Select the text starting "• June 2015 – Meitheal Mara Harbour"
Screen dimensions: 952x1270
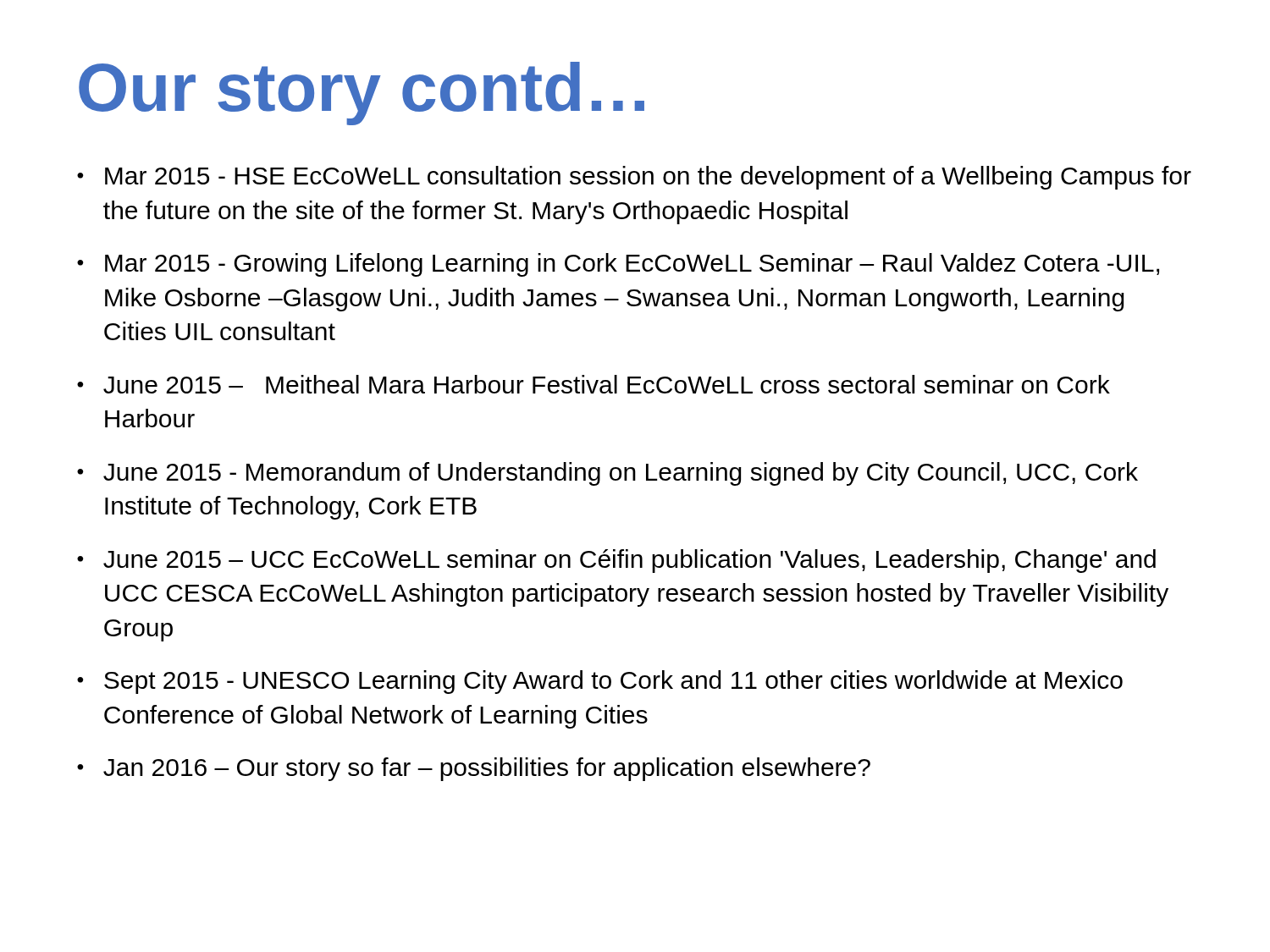(635, 402)
